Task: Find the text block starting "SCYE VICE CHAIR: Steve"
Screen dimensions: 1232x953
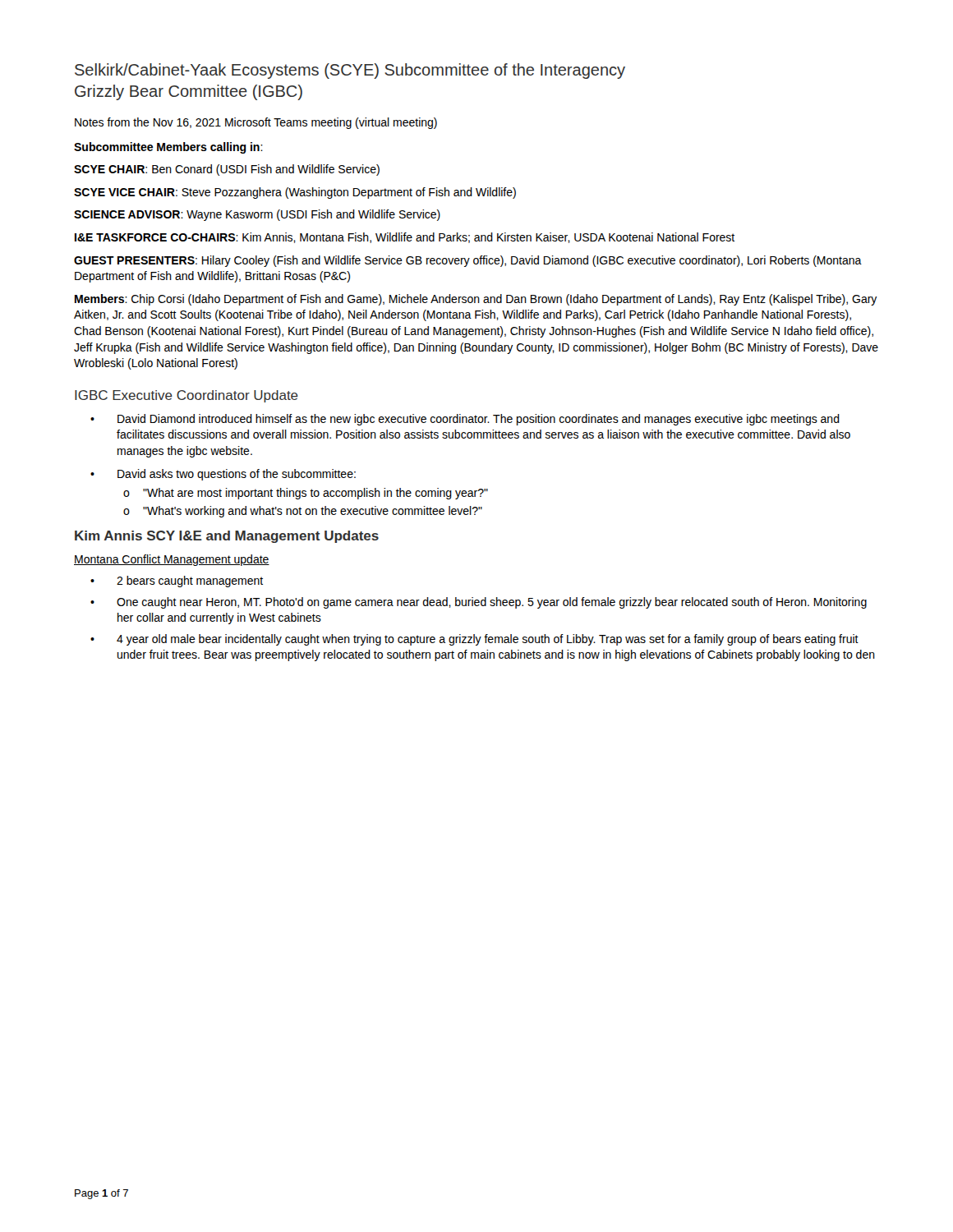Action: coord(295,192)
